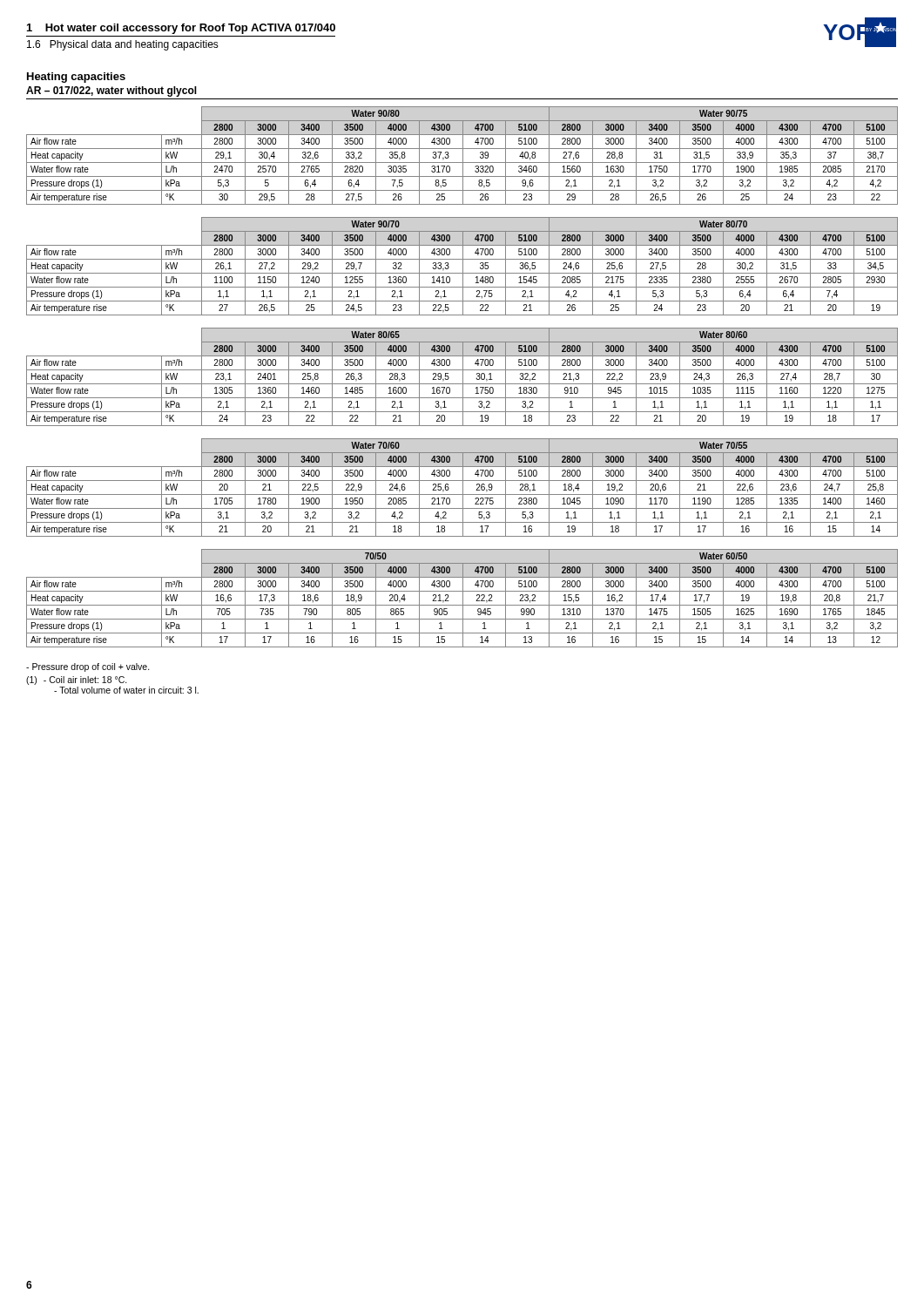Locate the table with the text "Water 90/80"

click(x=462, y=156)
